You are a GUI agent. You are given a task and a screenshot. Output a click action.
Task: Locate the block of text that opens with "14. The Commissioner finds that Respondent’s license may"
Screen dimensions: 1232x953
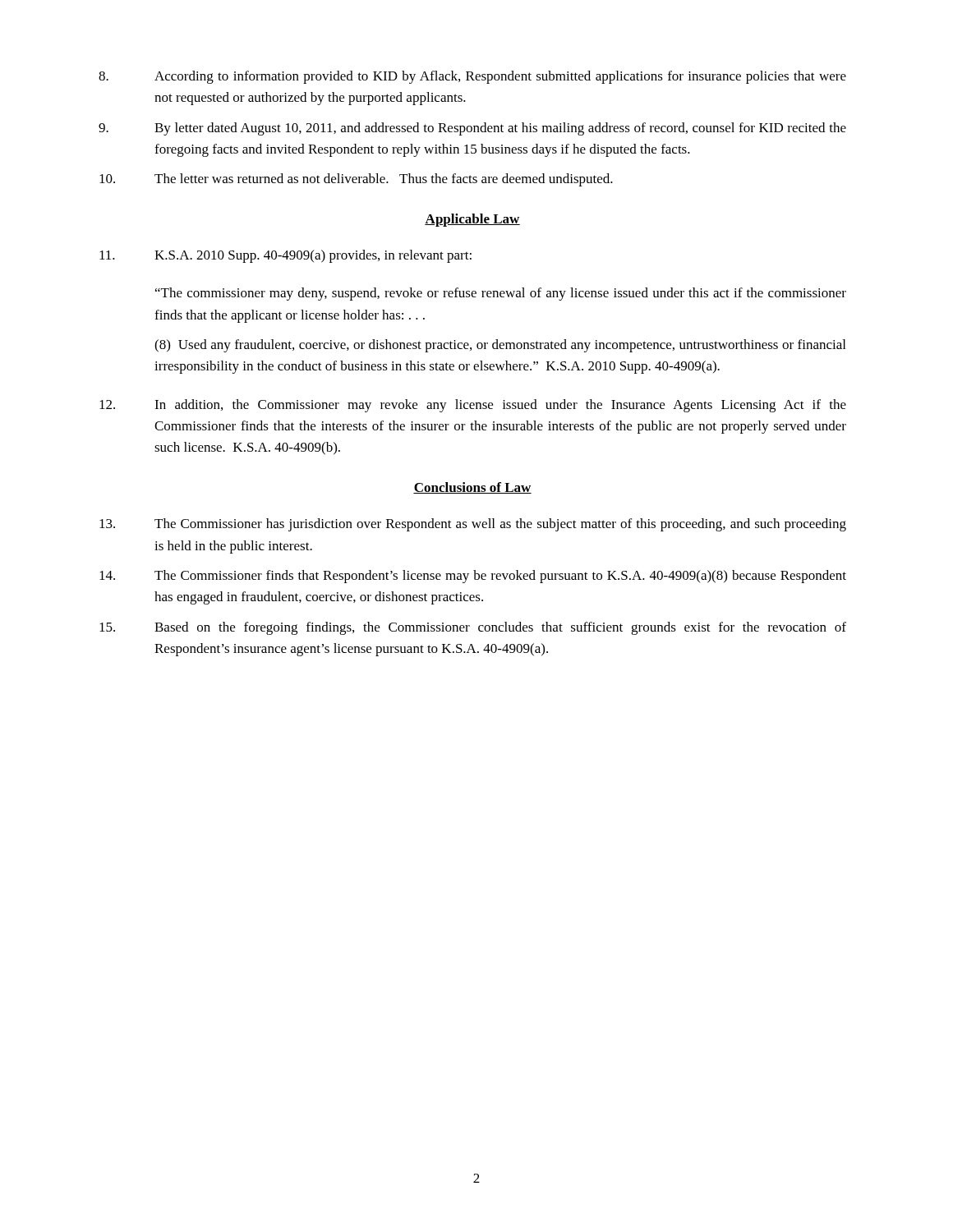click(x=472, y=587)
